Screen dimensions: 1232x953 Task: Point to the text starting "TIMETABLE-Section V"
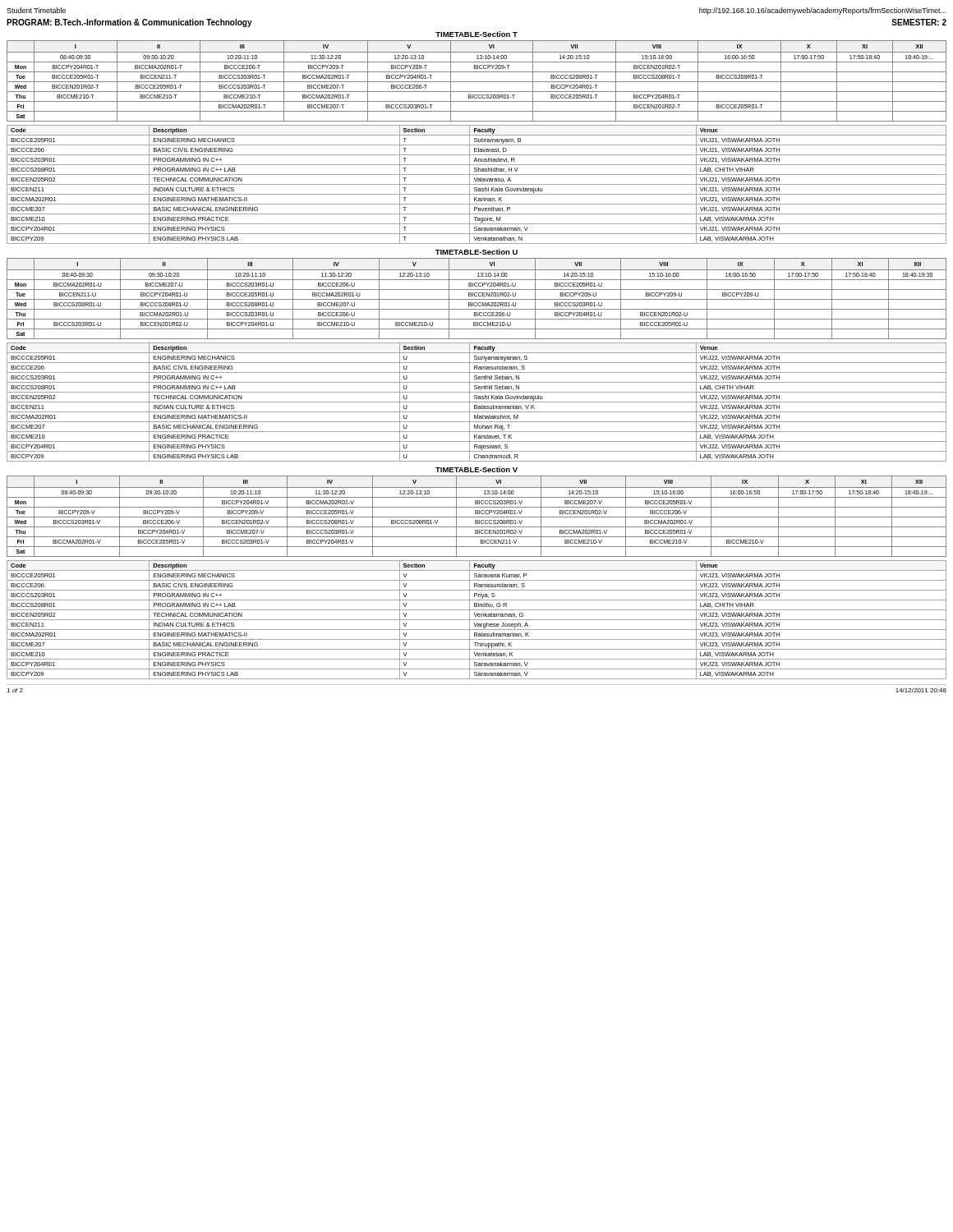click(x=476, y=469)
